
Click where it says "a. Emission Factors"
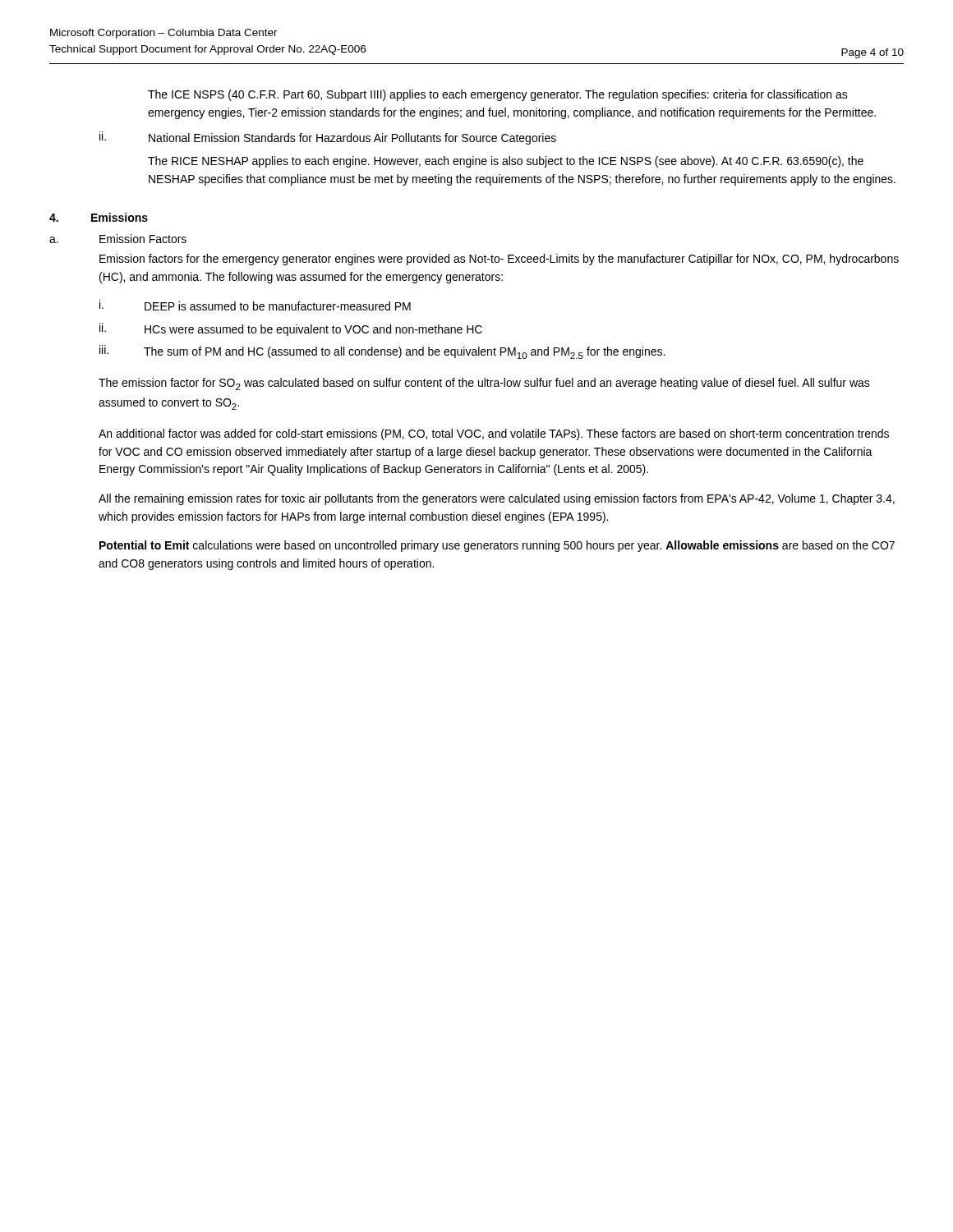(x=118, y=239)
